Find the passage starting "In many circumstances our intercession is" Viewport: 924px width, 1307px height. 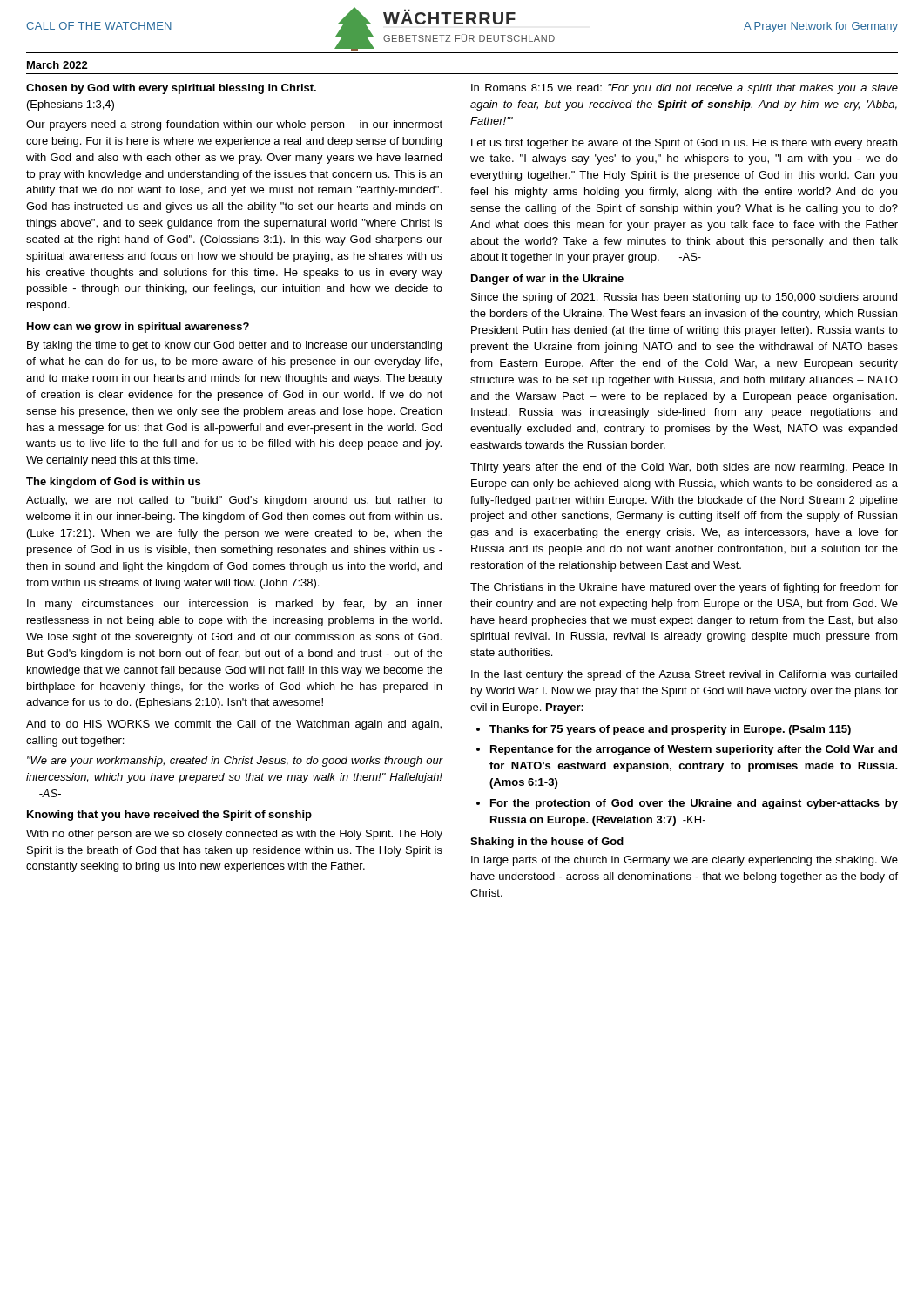tap(234, 653)
